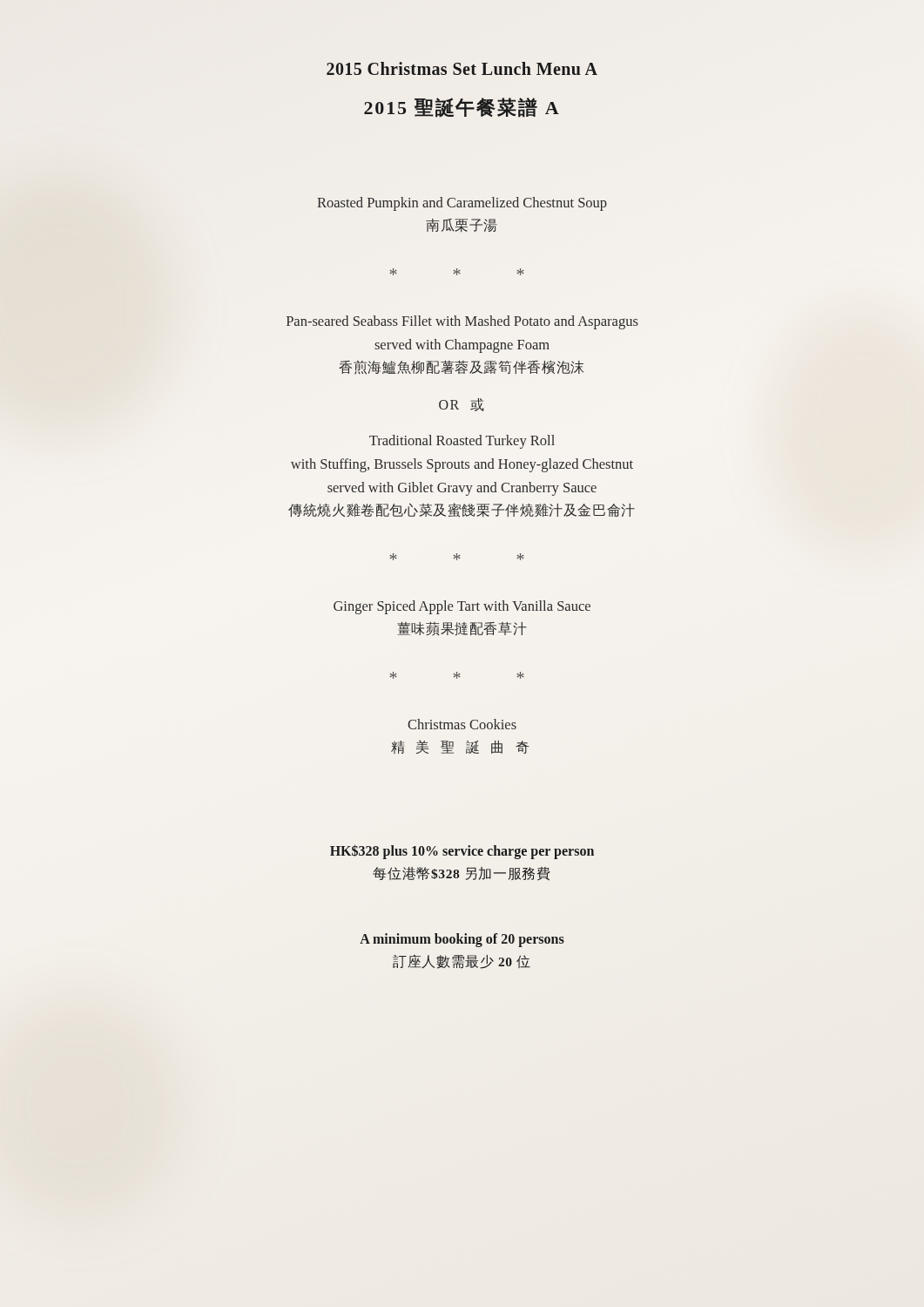This screenshot has width=924, height=1307.
Task: Find the text block that reads "HK$328 plus 10% service charge per"
Action: 462,862
